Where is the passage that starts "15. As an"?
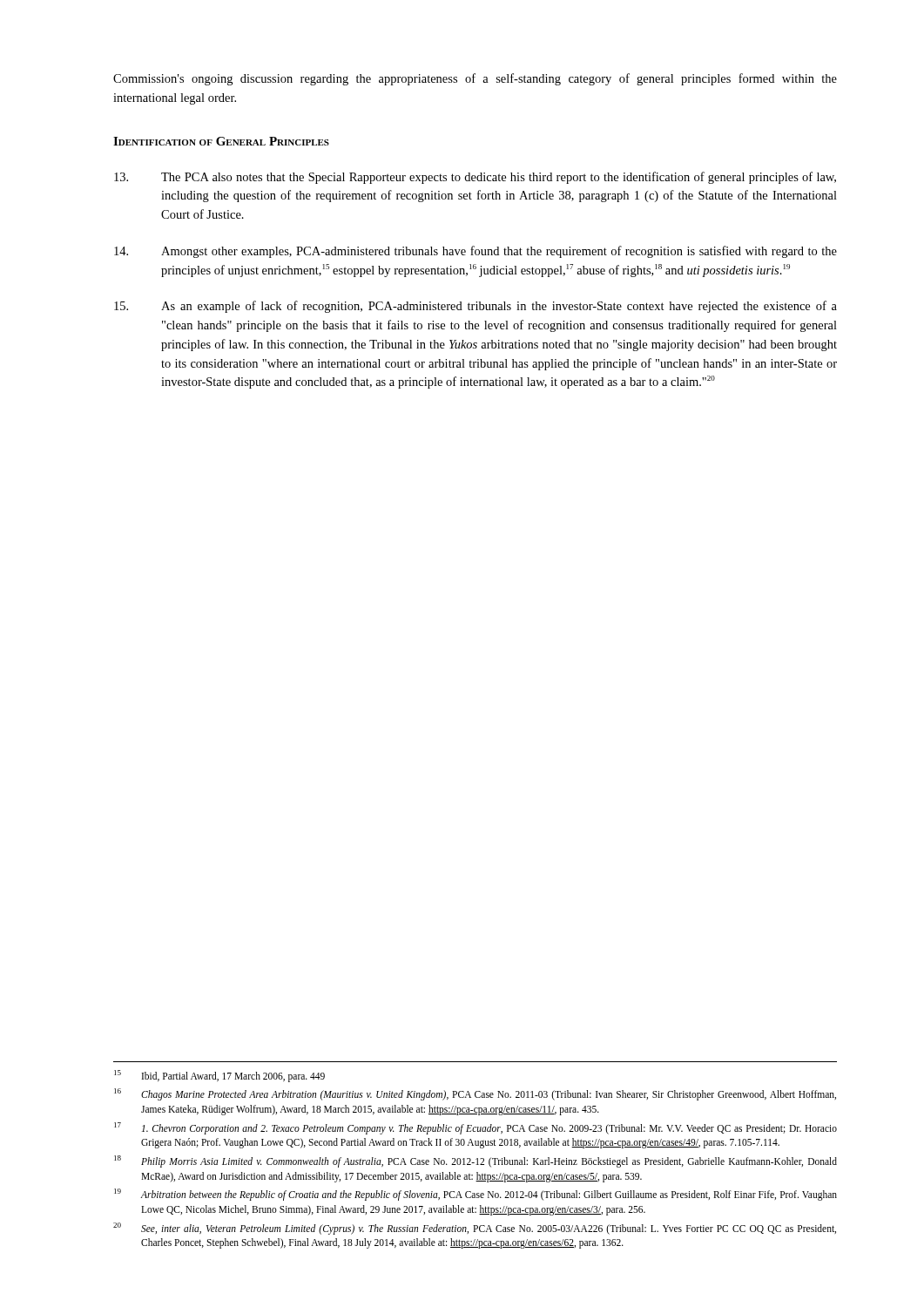Viewport: 924px width, 1307px height. 475,345
